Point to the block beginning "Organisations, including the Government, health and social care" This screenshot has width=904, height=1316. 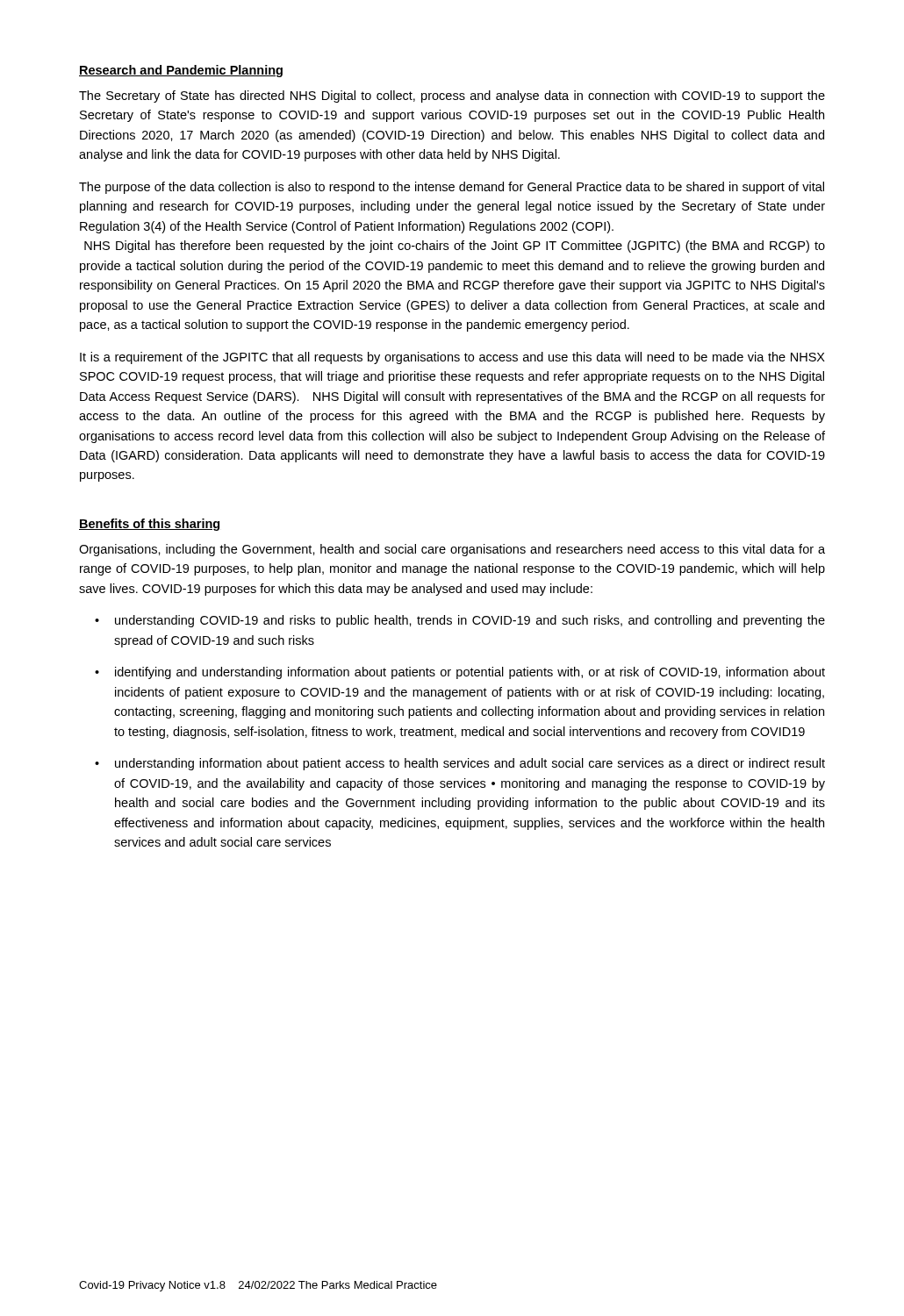(x=452, y=569)
